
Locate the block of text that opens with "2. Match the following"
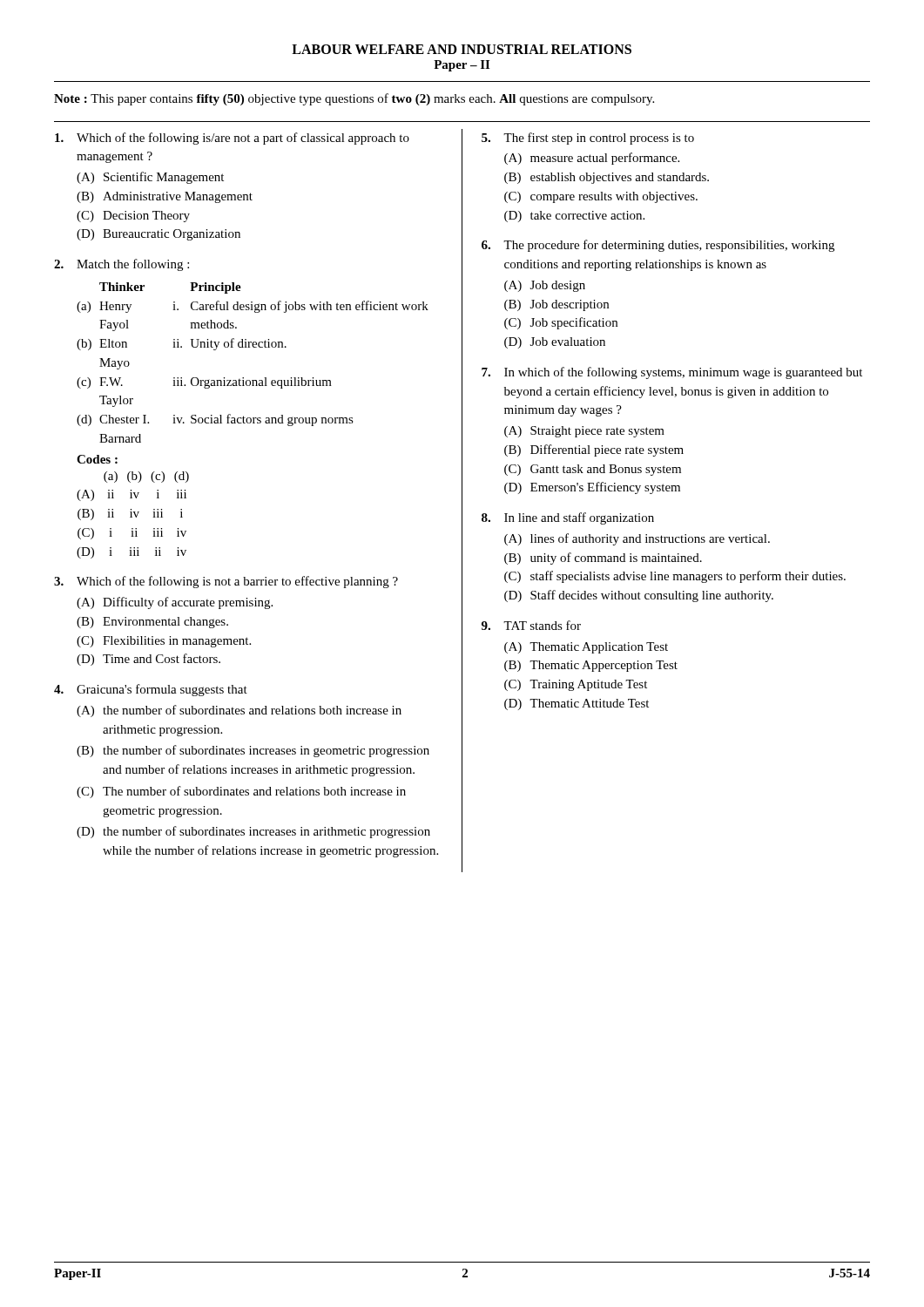pos(250,408)
